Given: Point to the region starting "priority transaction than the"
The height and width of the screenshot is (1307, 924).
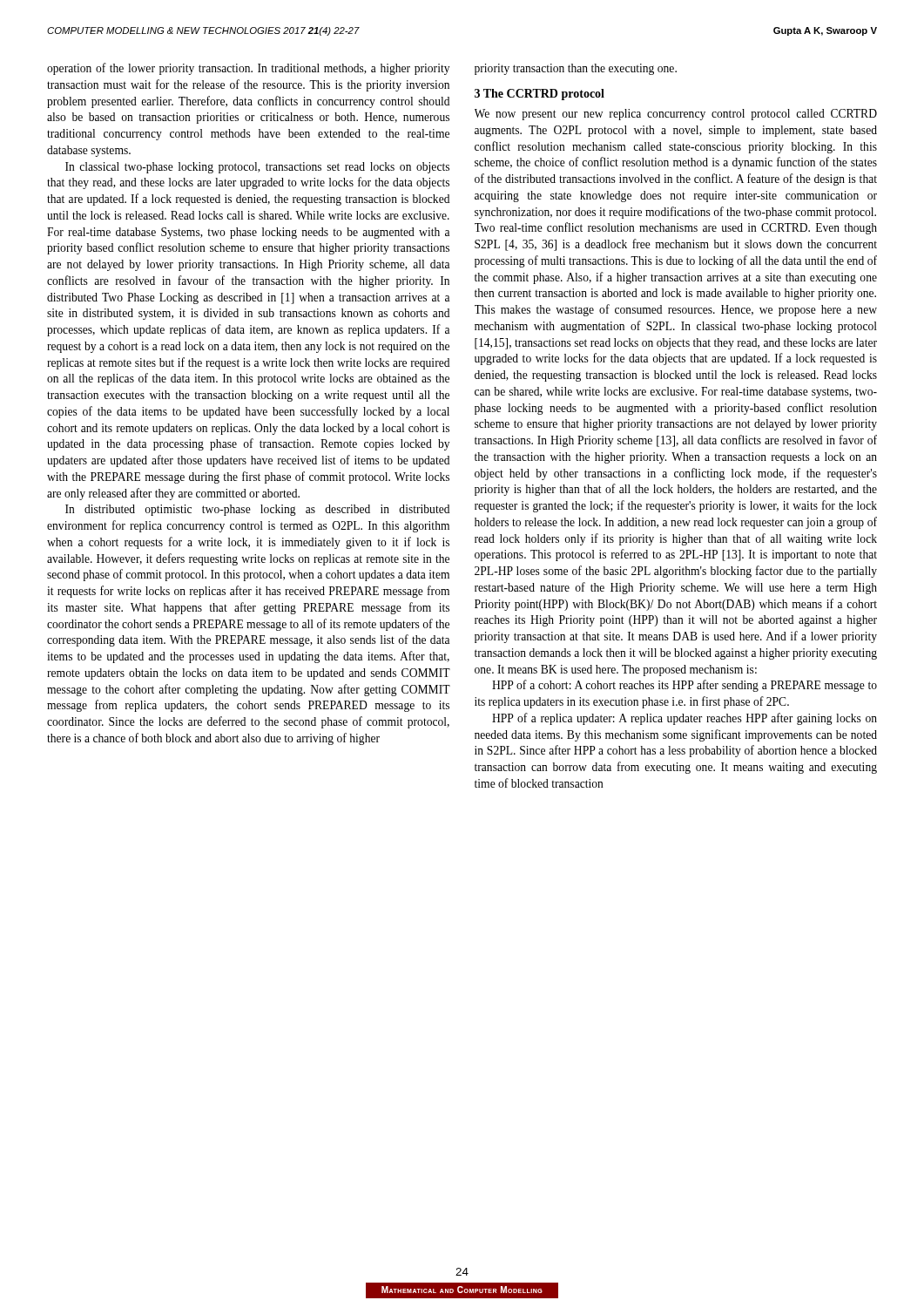Looking at the screenshot, I should (676, 69).
